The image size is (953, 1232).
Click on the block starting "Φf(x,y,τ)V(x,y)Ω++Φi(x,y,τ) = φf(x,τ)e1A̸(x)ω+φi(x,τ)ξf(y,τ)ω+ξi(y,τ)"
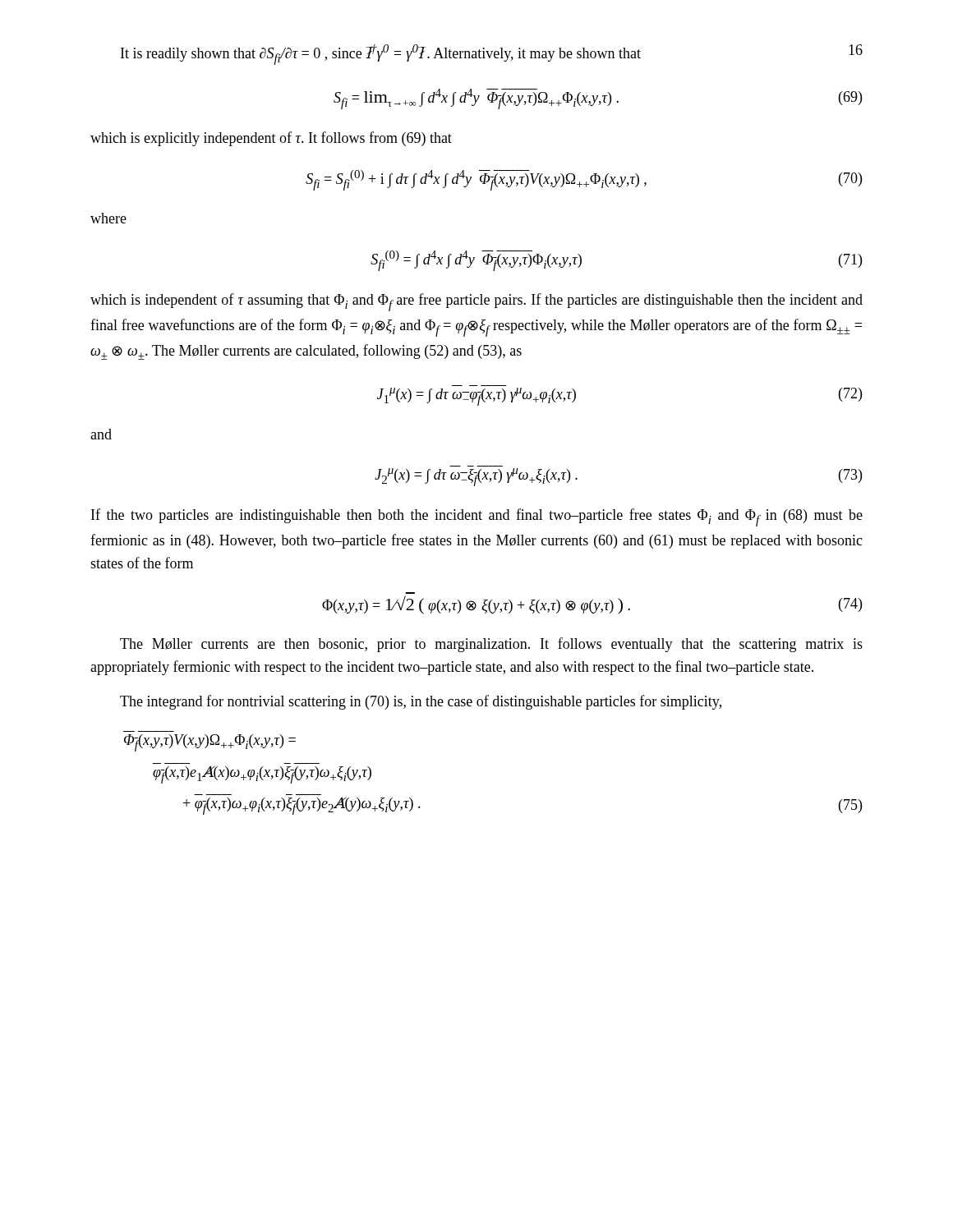[x=210, y=743]
